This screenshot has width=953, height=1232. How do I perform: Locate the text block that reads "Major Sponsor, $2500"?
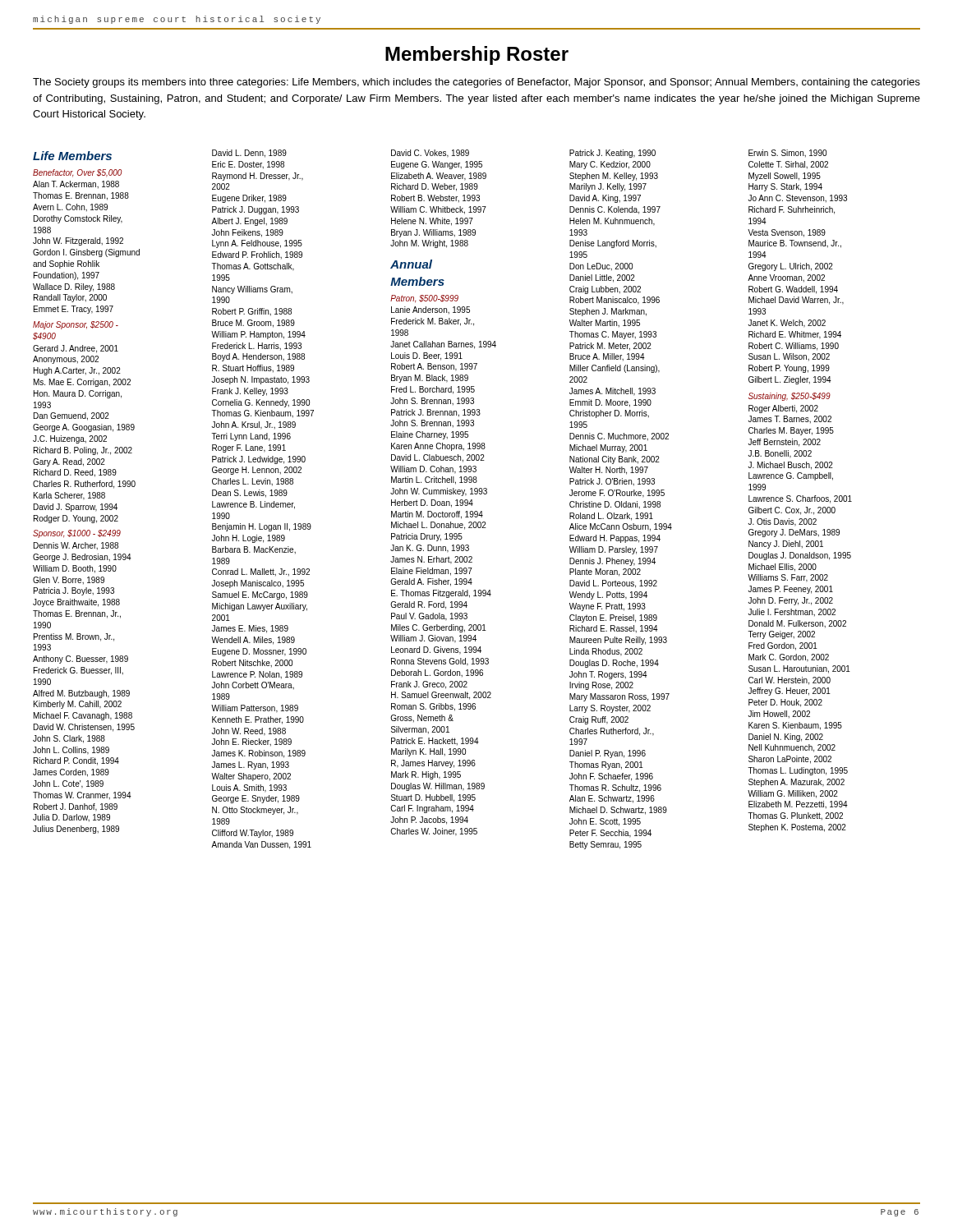pos(76,331)
